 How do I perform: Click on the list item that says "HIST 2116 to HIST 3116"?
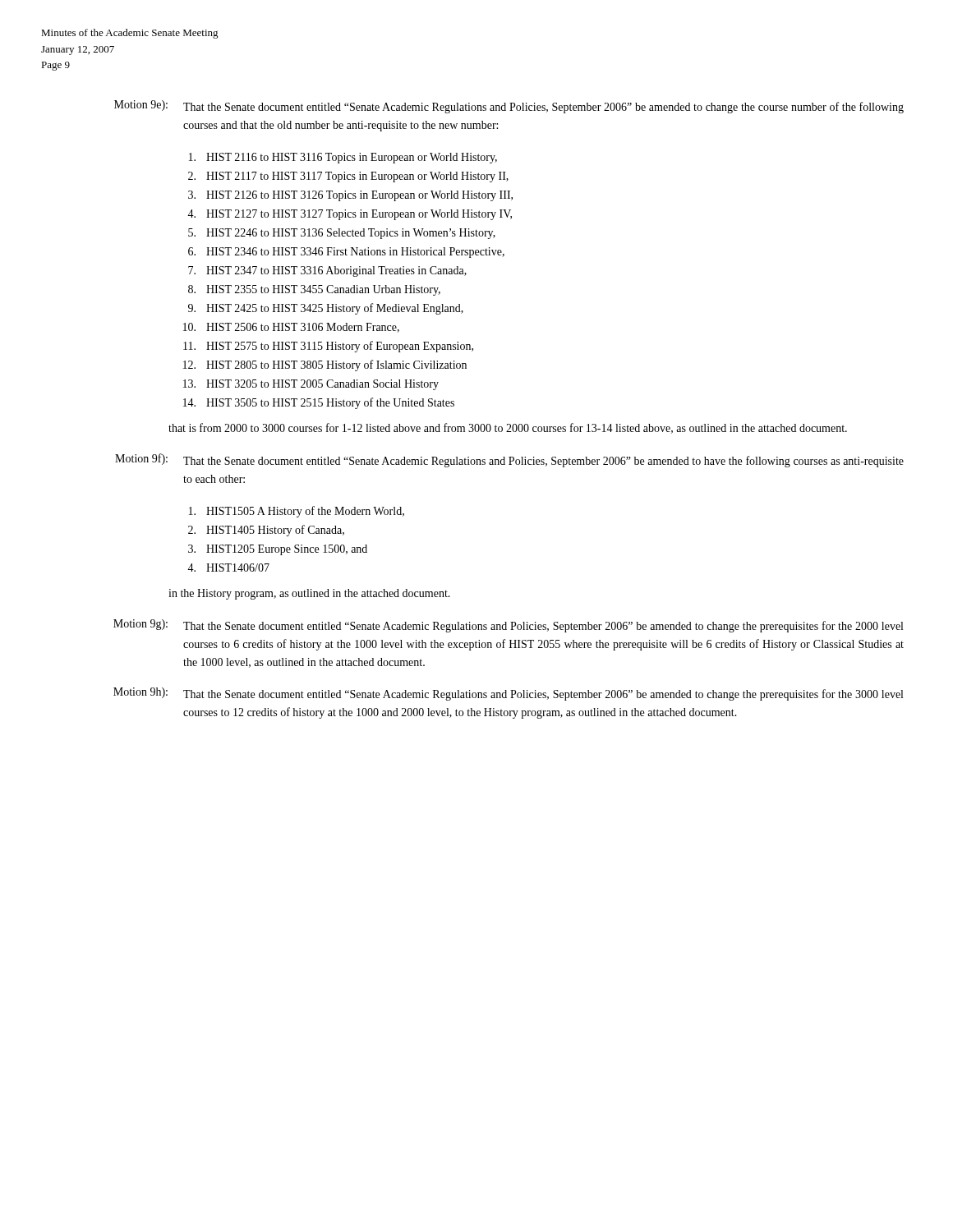343,158
